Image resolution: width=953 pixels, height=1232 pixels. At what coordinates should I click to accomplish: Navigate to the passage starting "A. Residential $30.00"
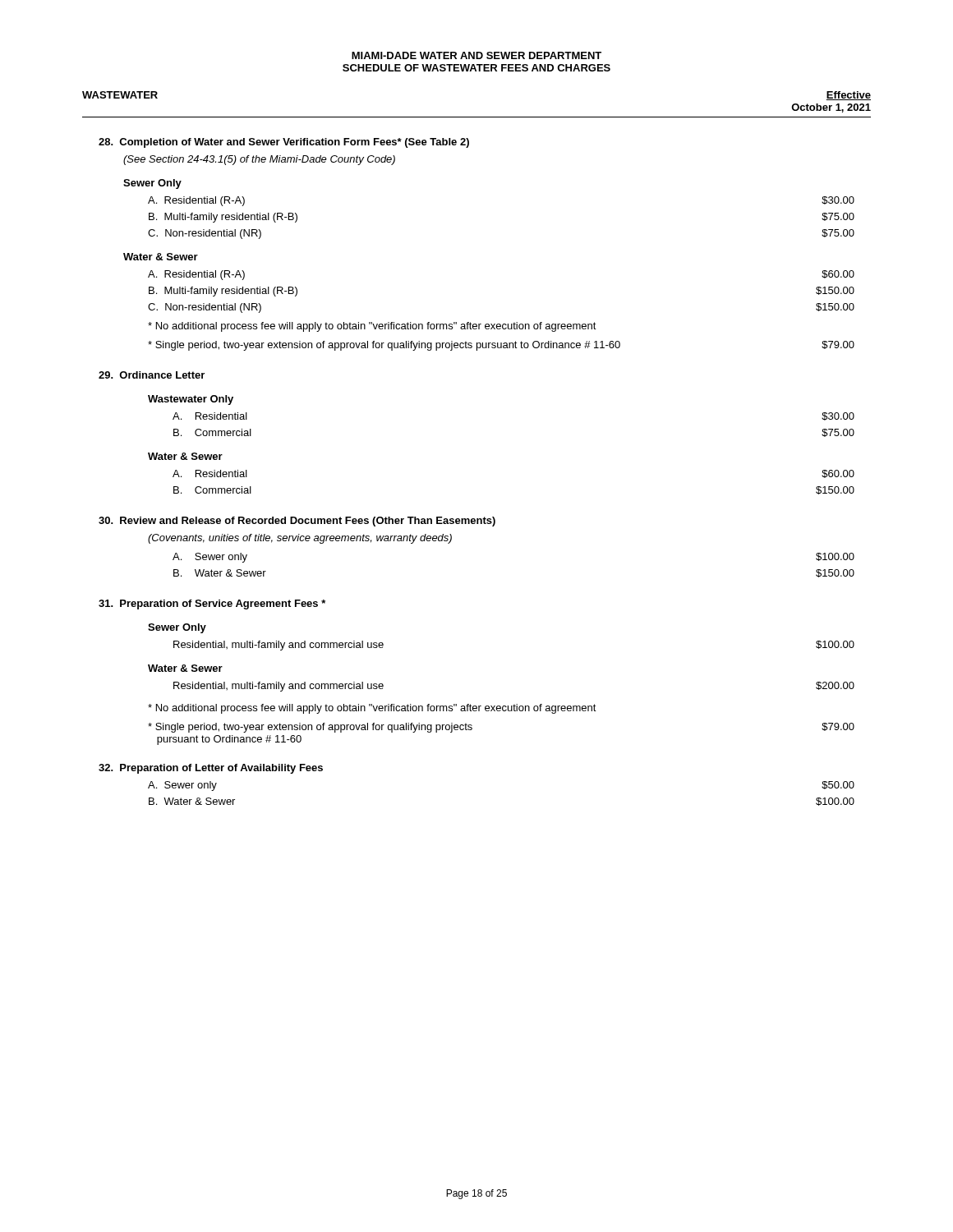217,416
